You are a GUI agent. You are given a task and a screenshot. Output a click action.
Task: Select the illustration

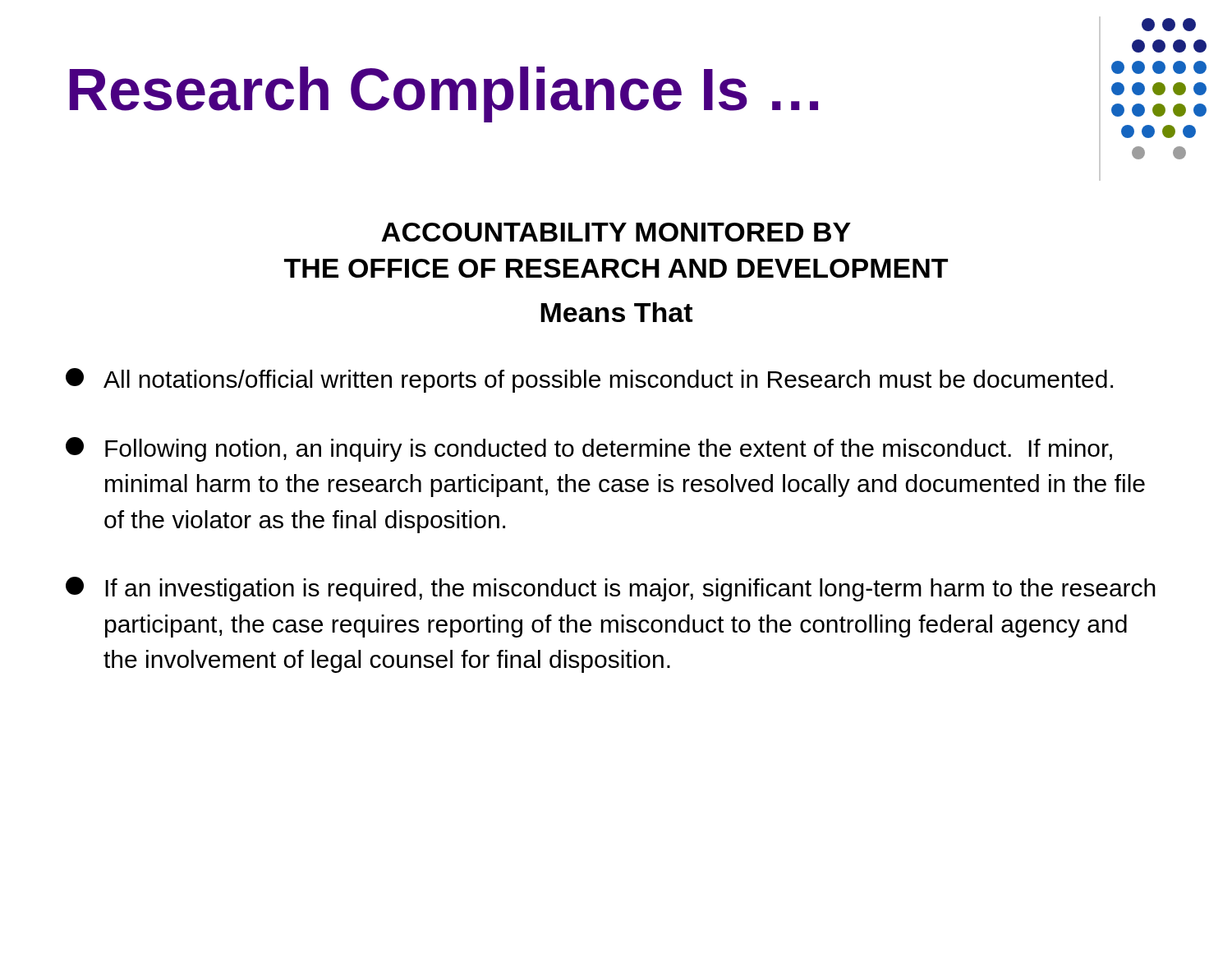(x=1161, y=89)
